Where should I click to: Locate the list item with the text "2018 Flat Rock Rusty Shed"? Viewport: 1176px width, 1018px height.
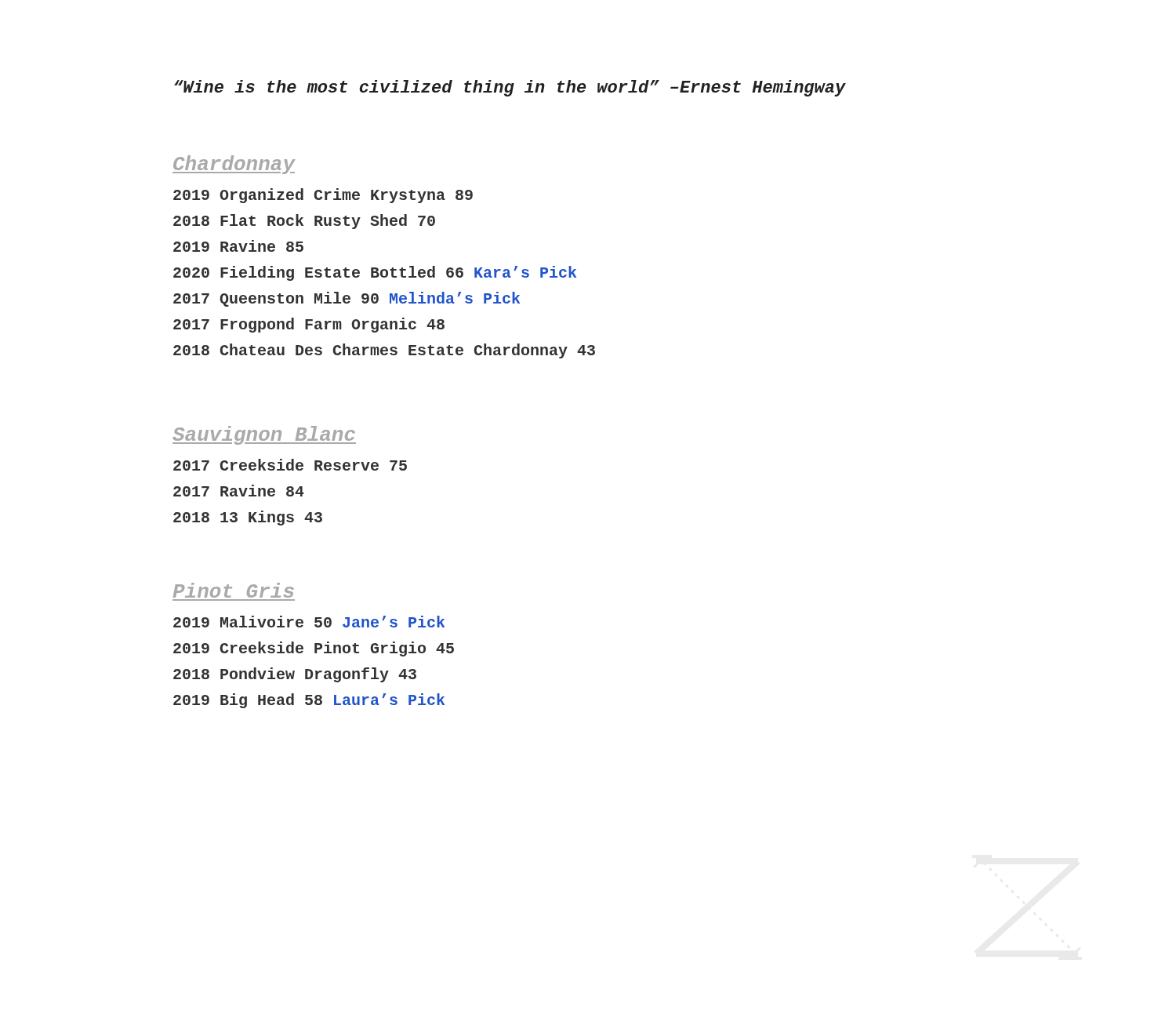pyautogui.click(x=304, y=222)
